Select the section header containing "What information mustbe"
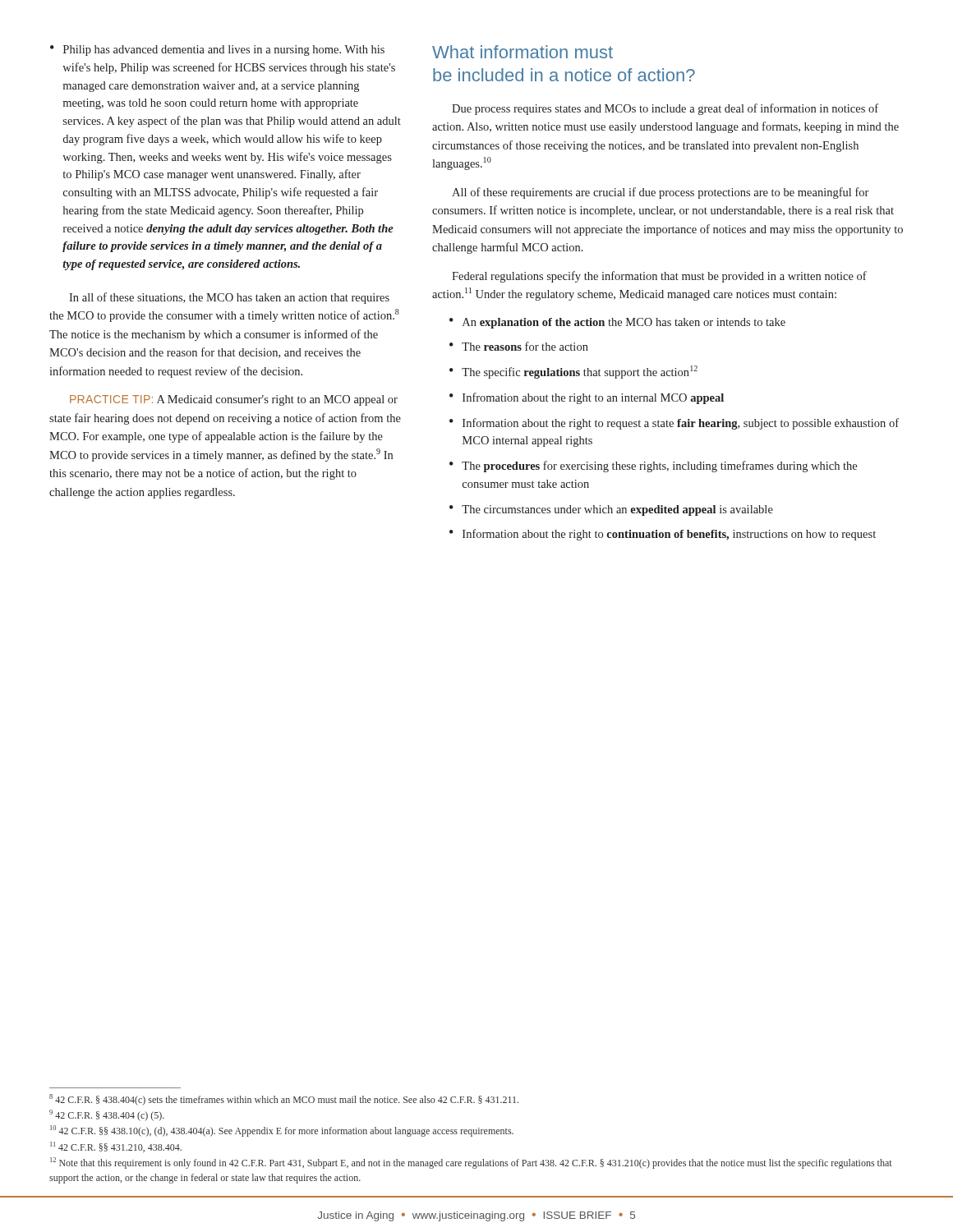953x1232 pixels. coord(668,64)
